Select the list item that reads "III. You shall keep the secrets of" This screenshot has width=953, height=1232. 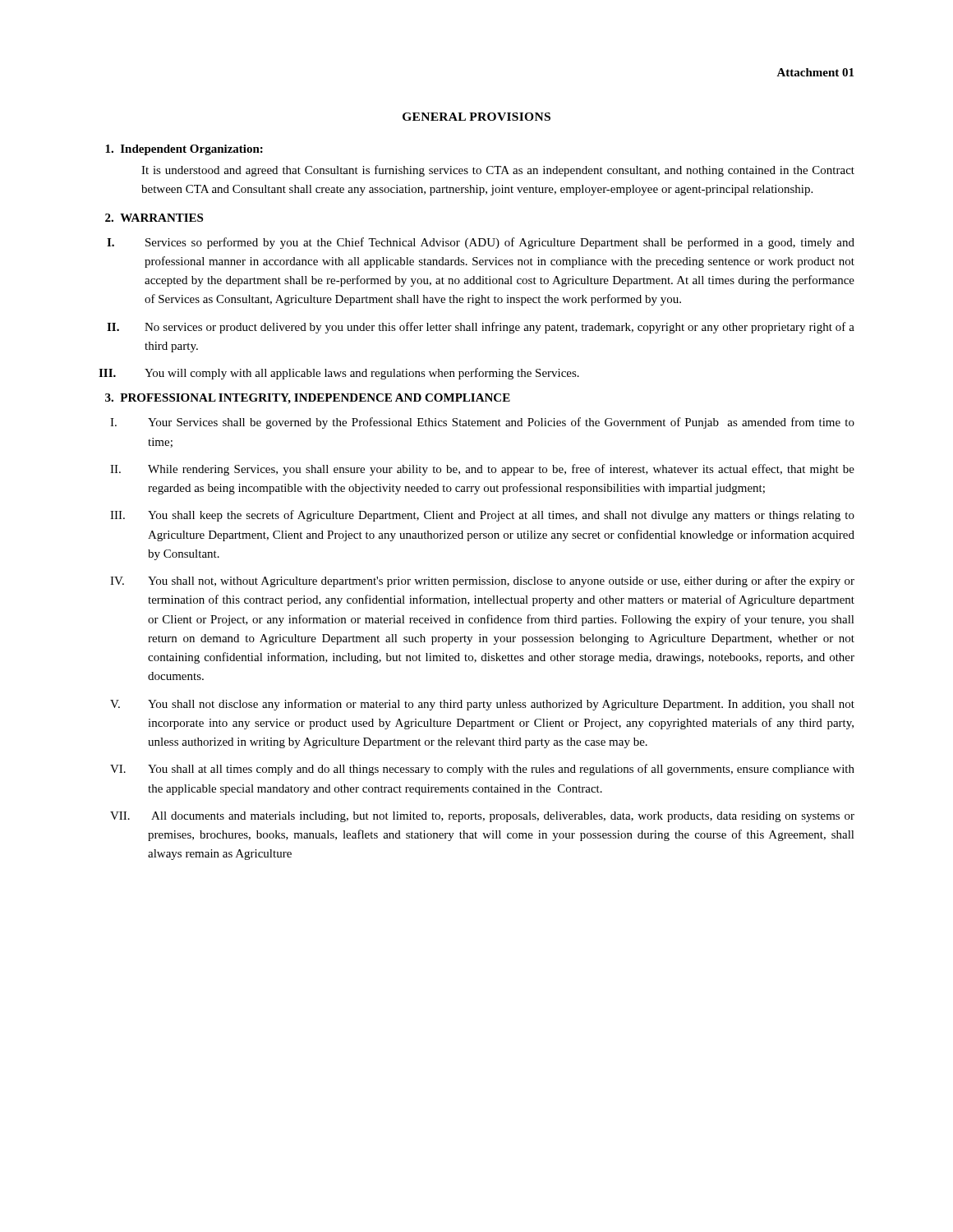pyautogui.click(x=482, y=535)
